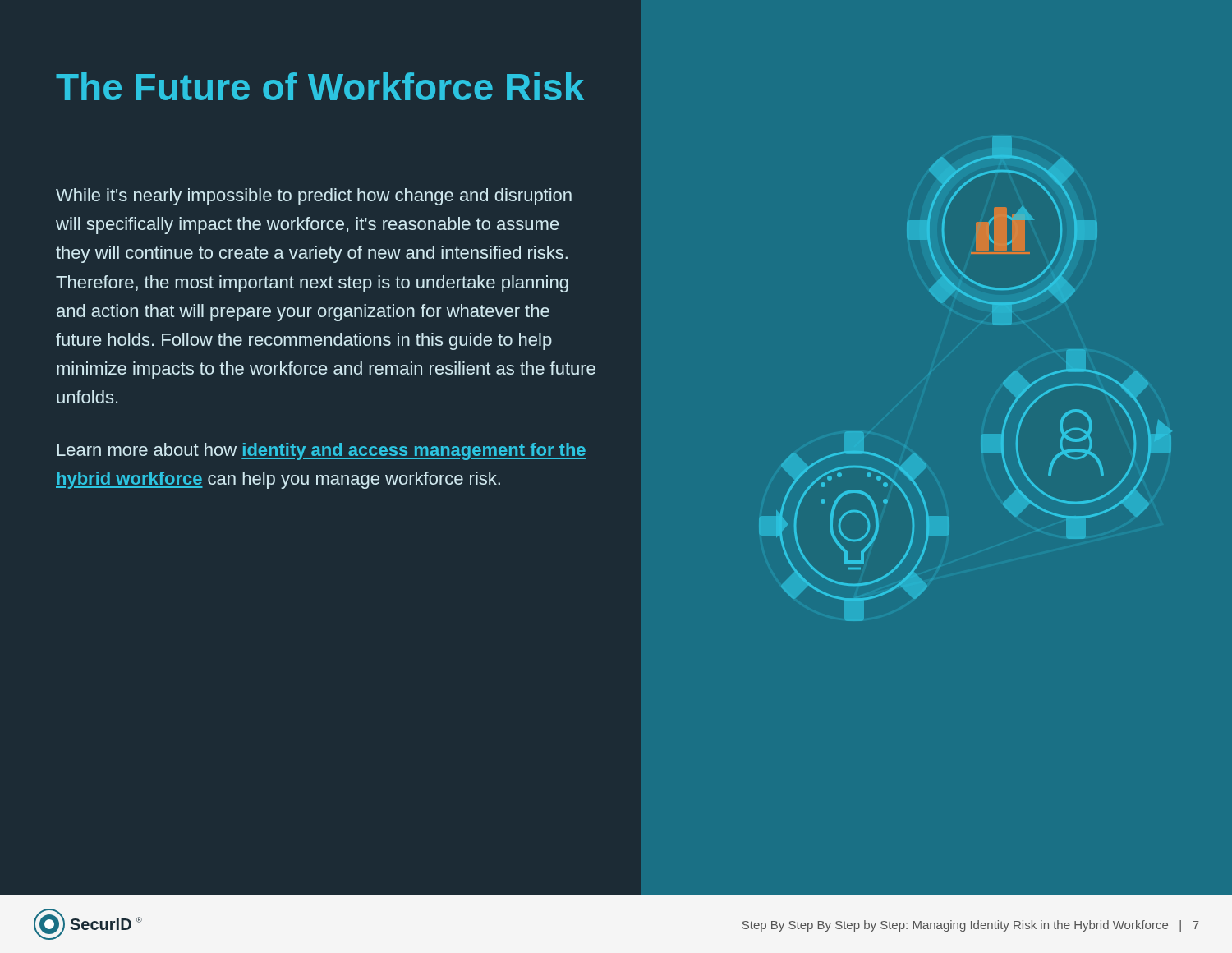1232x953 pixels.
Task: Locate the text block containing "While it's nearly impossible to predict how"
Action: coord(327,337)
